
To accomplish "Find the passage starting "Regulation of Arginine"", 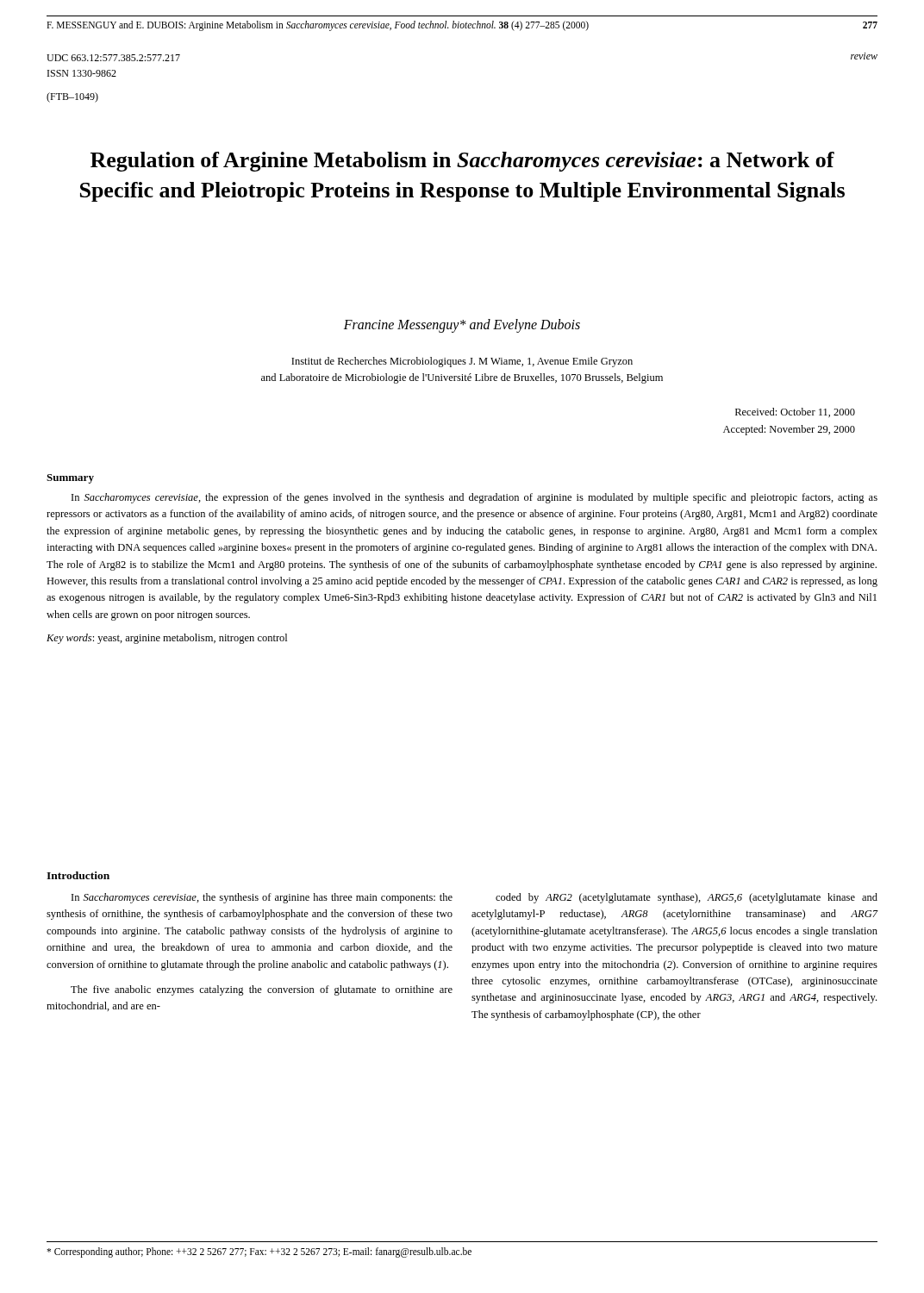I will (x=462, y=175).
